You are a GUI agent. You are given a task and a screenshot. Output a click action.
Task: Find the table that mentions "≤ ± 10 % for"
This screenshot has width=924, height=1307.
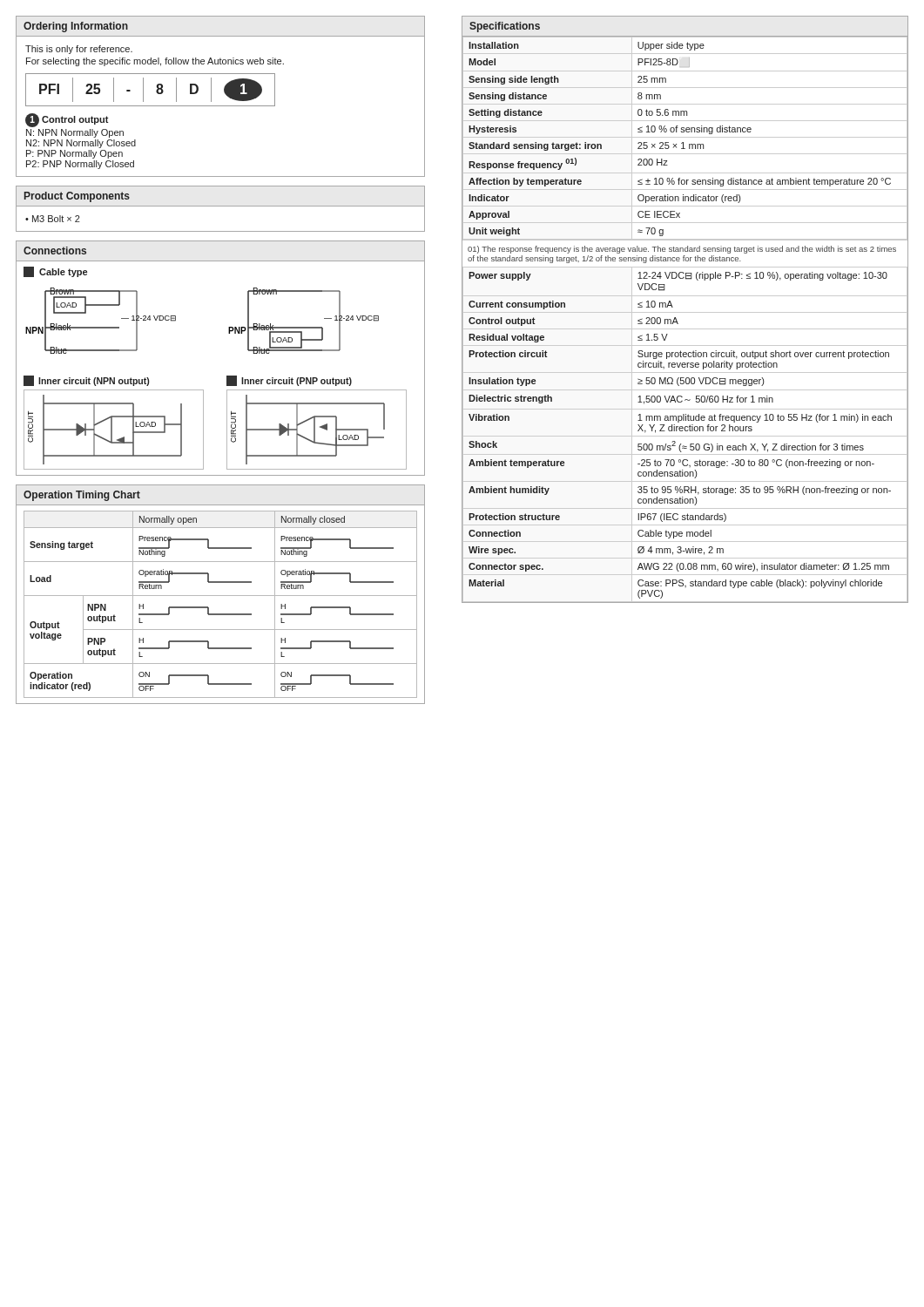[685, 138]
